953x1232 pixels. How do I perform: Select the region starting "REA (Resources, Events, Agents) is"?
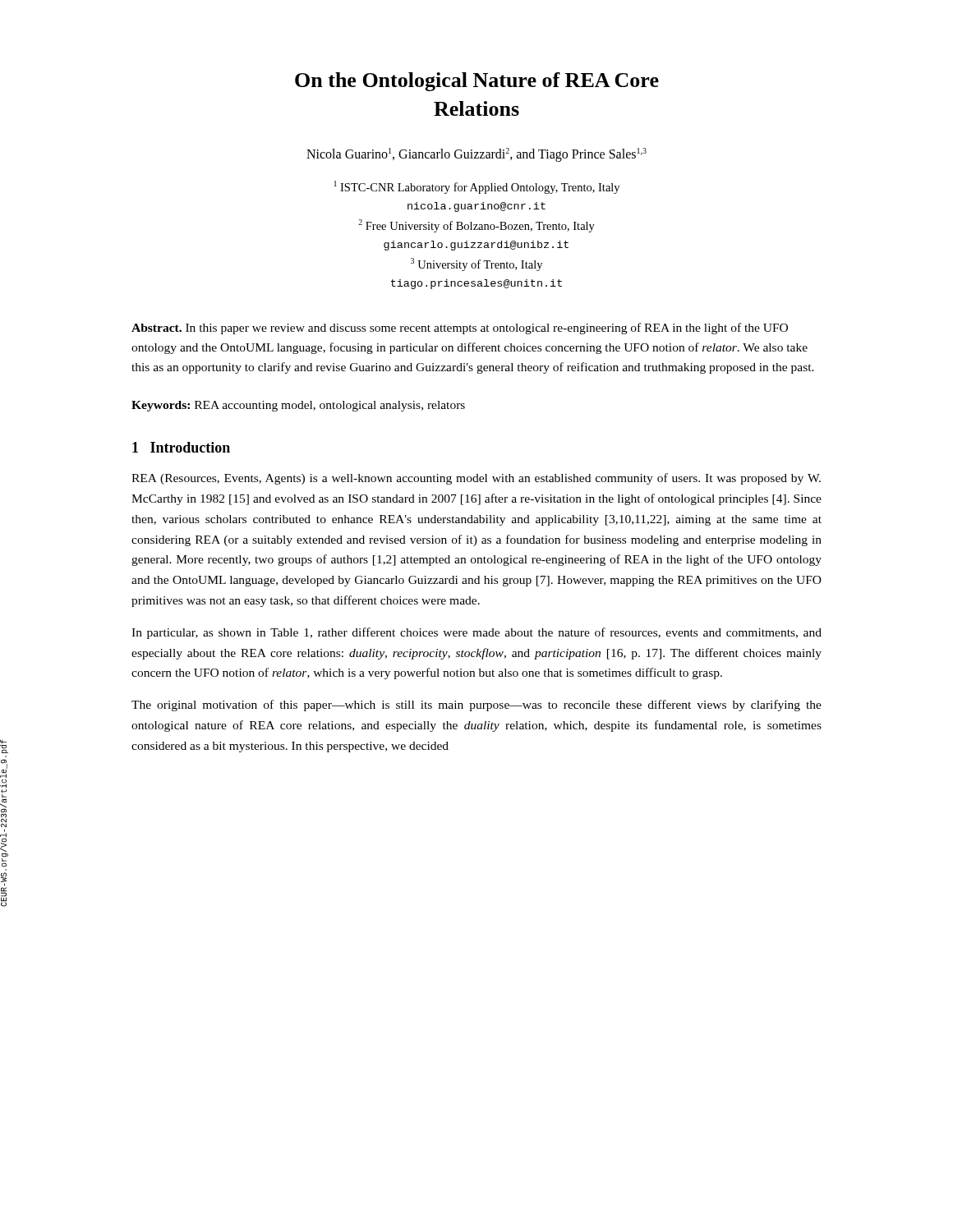pyautogui.click(x=476, y=539)
